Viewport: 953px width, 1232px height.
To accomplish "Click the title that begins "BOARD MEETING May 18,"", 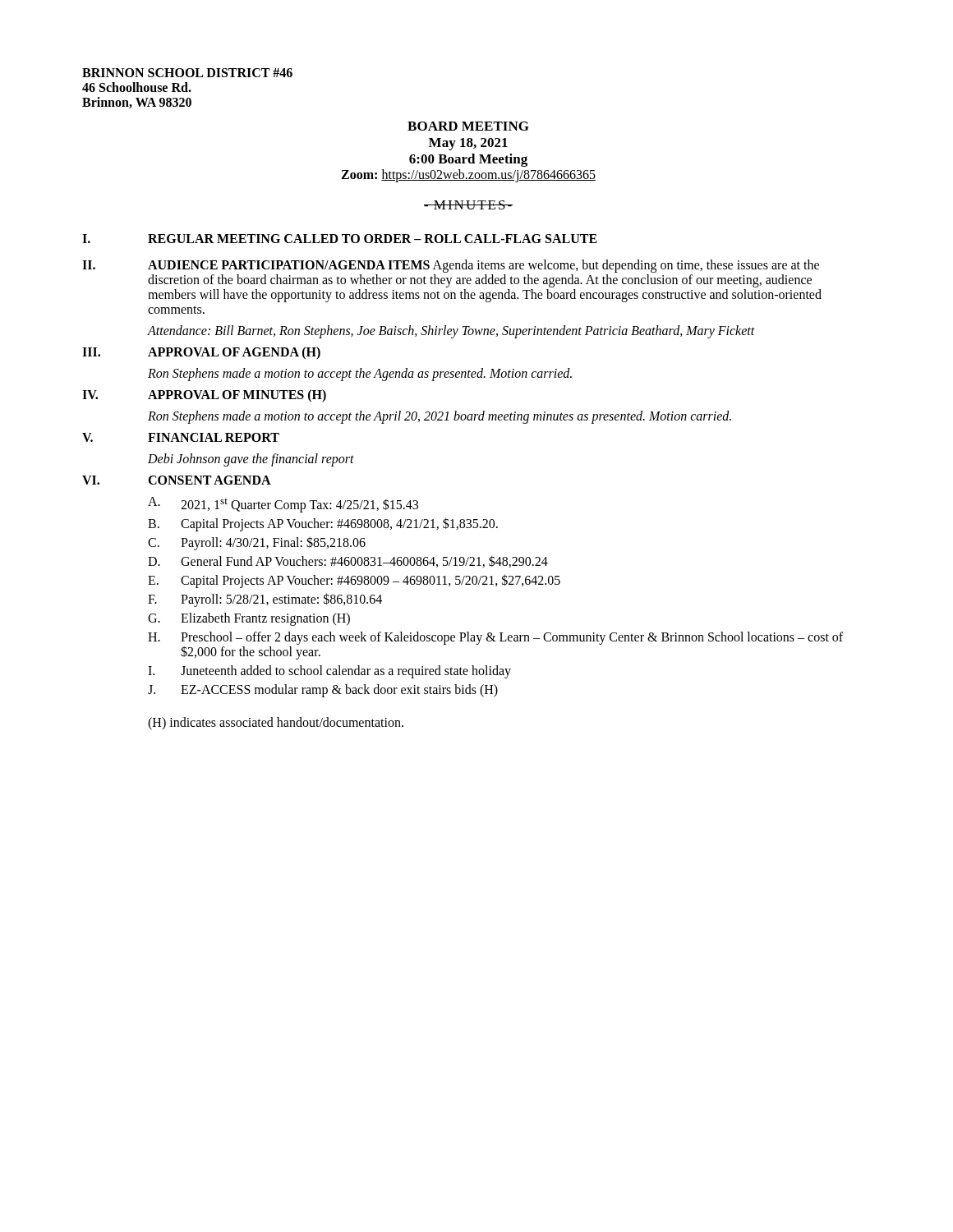I will [468, 150].
